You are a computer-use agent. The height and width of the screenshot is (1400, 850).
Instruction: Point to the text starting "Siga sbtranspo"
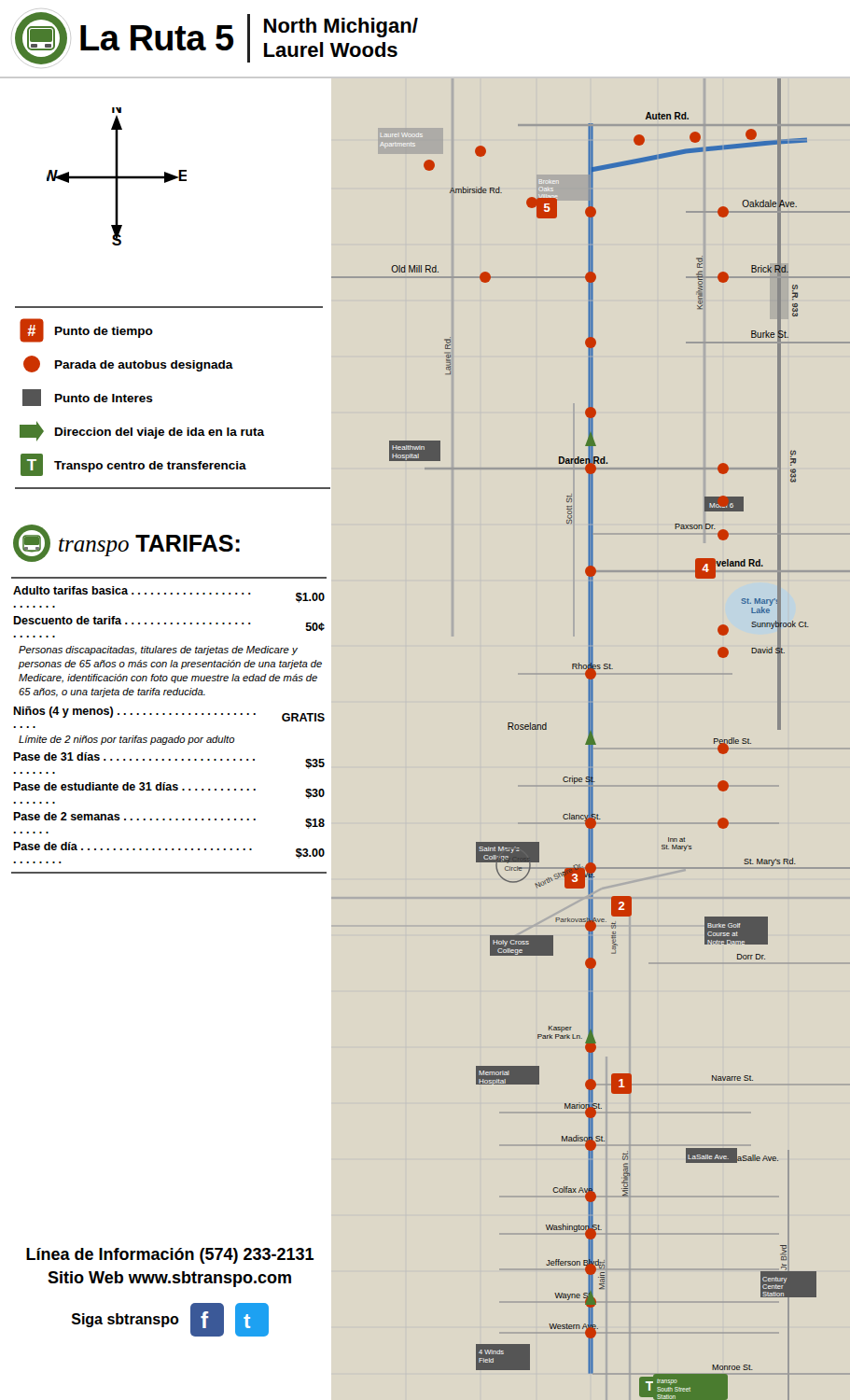(125, 1319)
